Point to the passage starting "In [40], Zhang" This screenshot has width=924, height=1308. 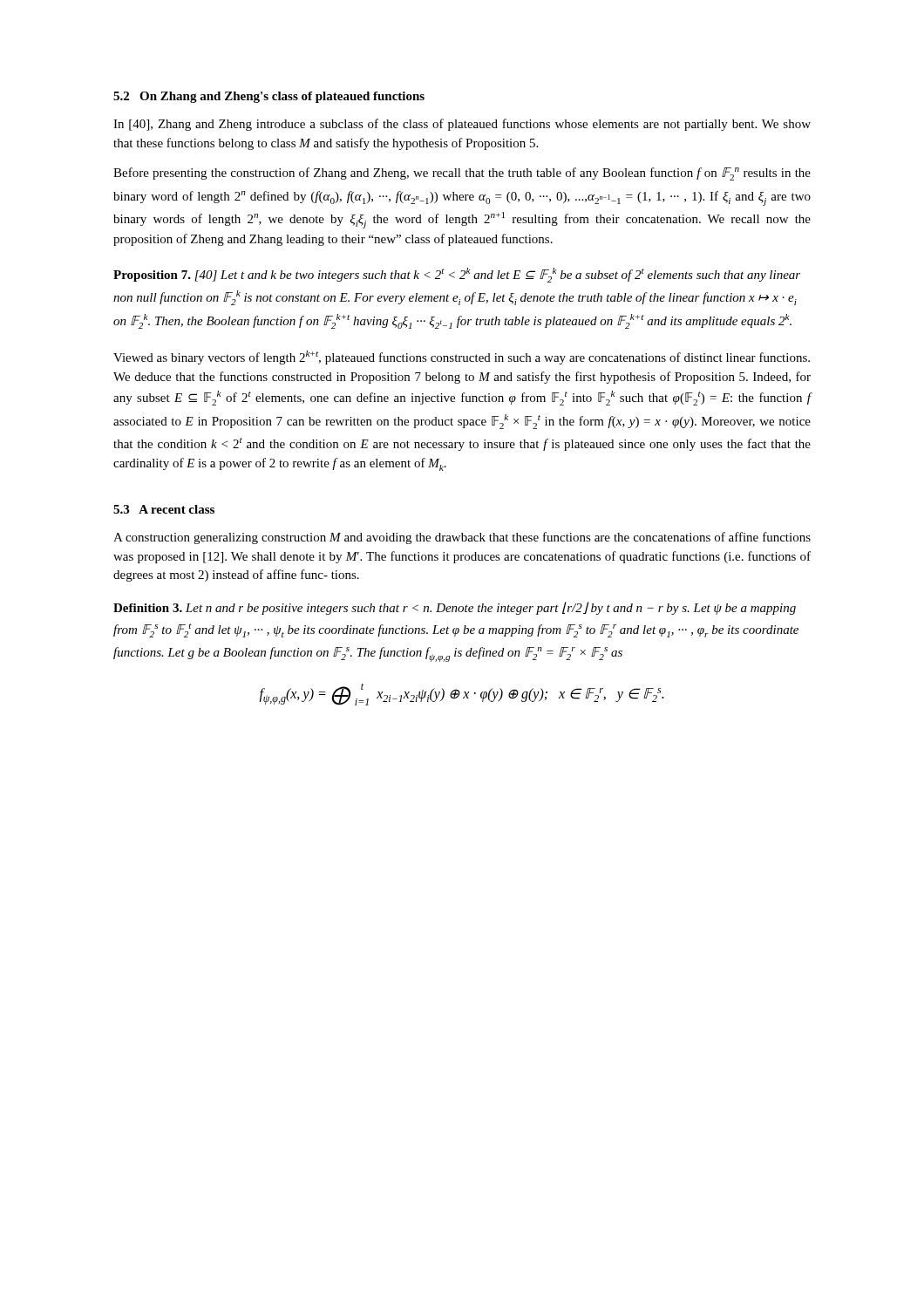pyautogui.click(x=462, y=133)
